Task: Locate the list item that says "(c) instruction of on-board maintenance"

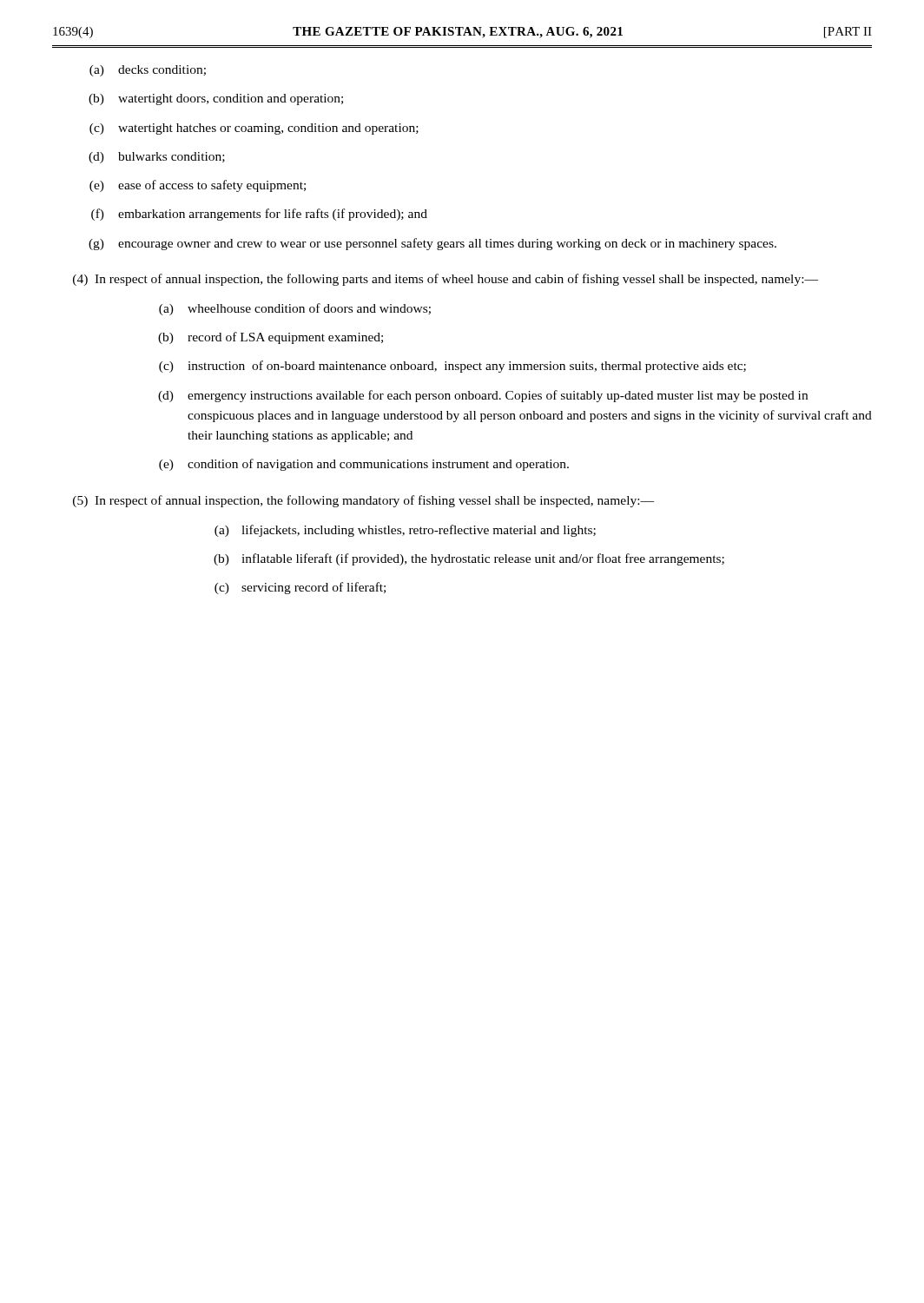Action: click(497, 366)
